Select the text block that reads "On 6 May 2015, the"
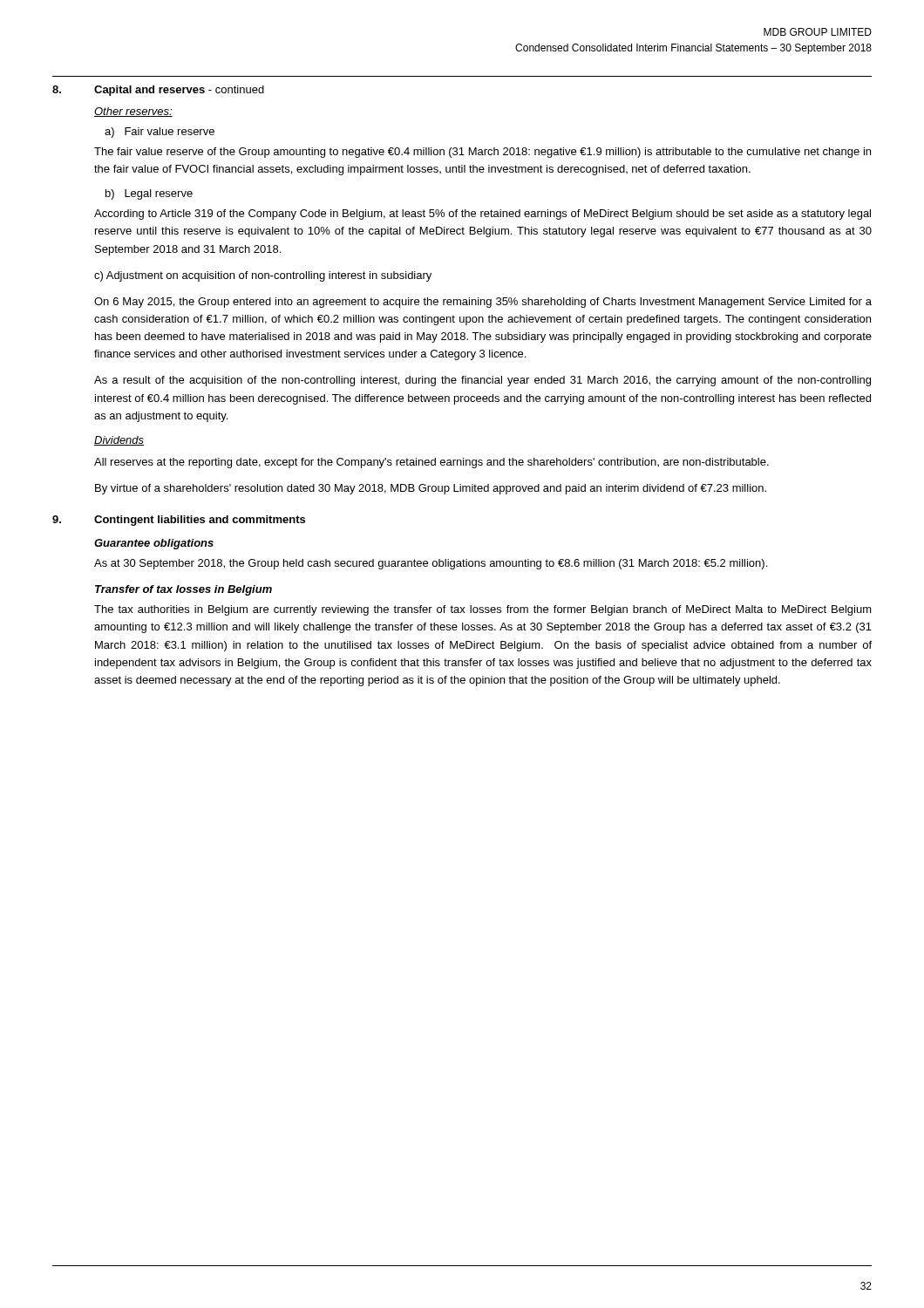 click(483, 327)
